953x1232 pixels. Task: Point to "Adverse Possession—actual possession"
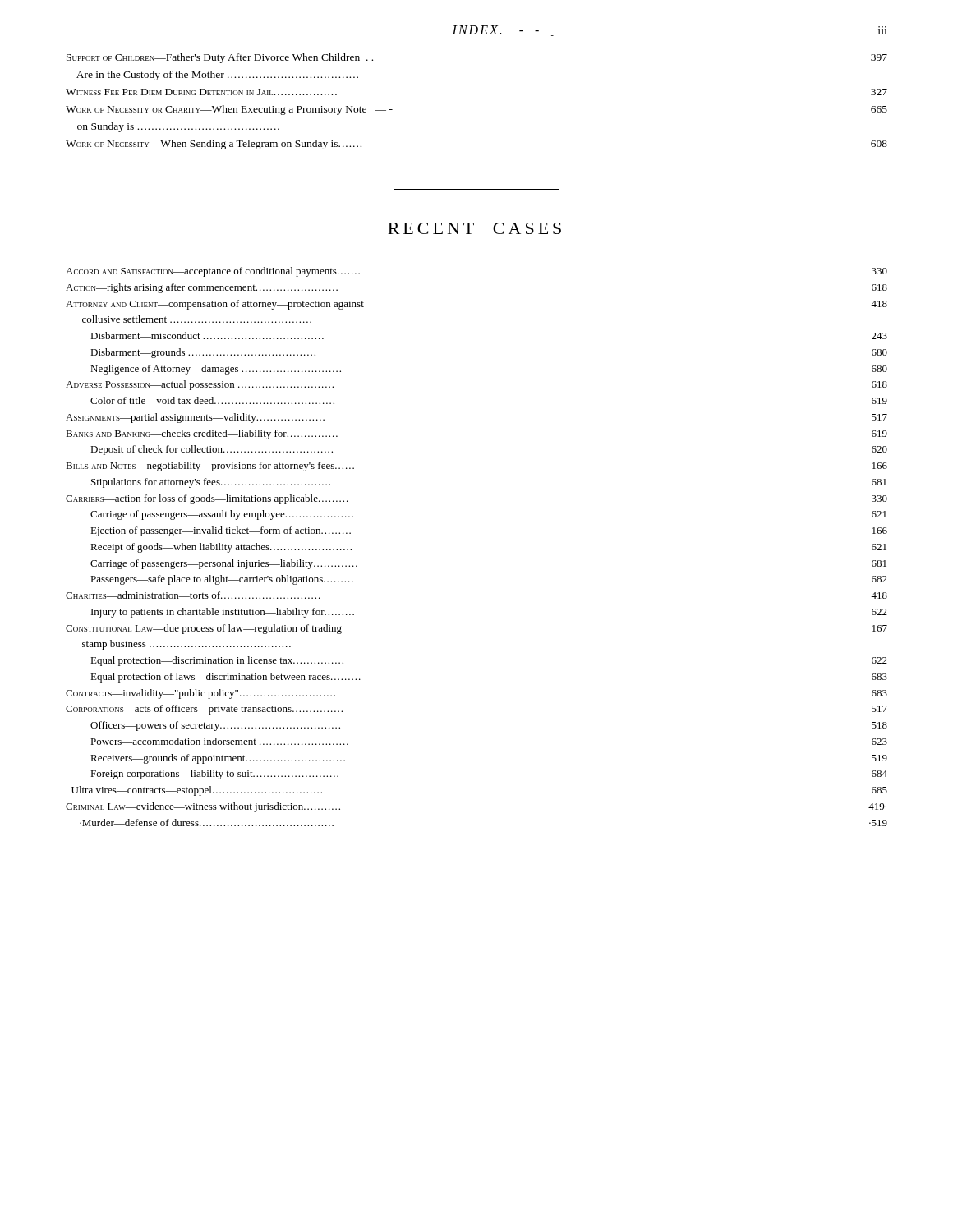tap(141, 385)
